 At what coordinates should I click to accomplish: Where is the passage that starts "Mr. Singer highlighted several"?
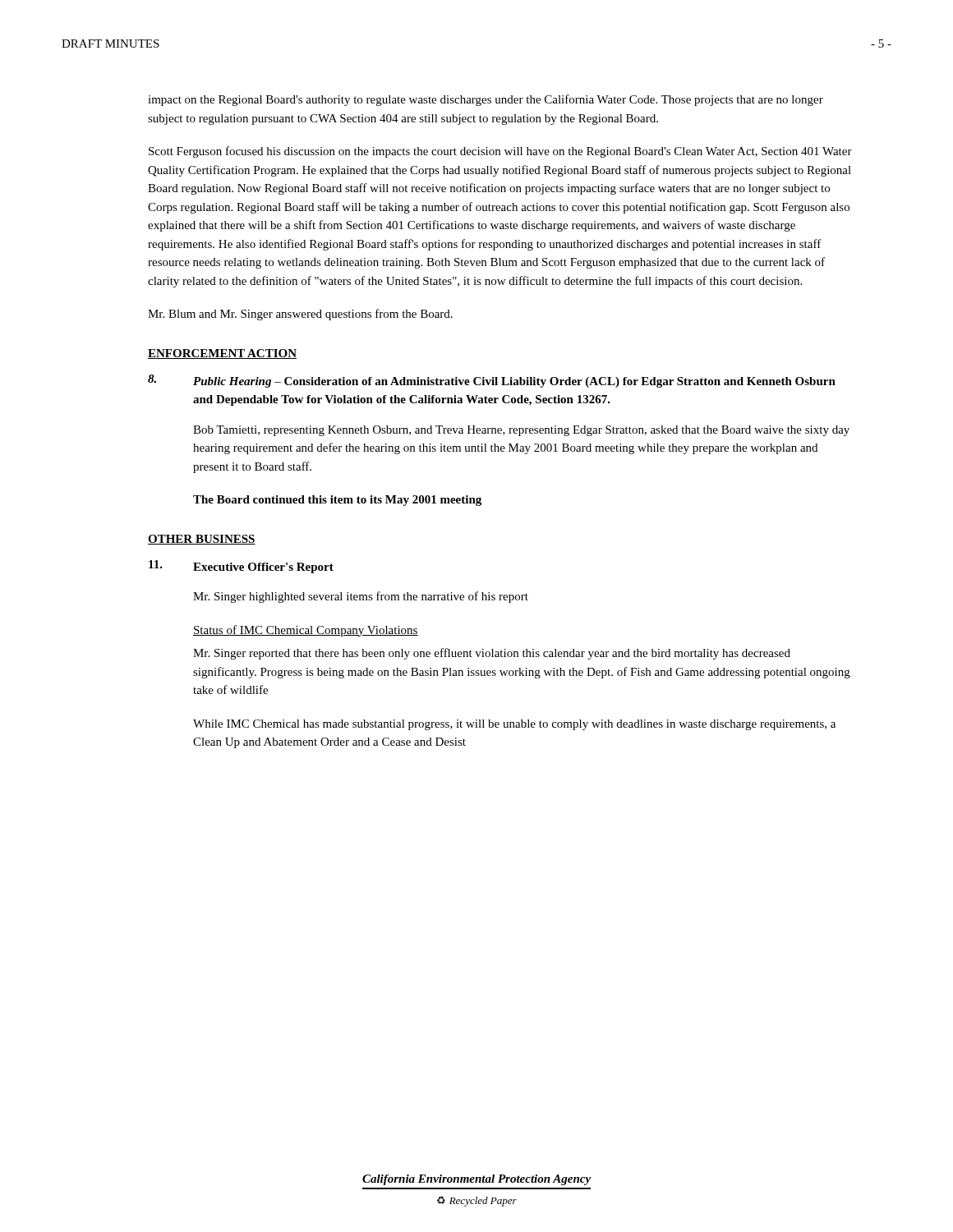pos(361,596)
